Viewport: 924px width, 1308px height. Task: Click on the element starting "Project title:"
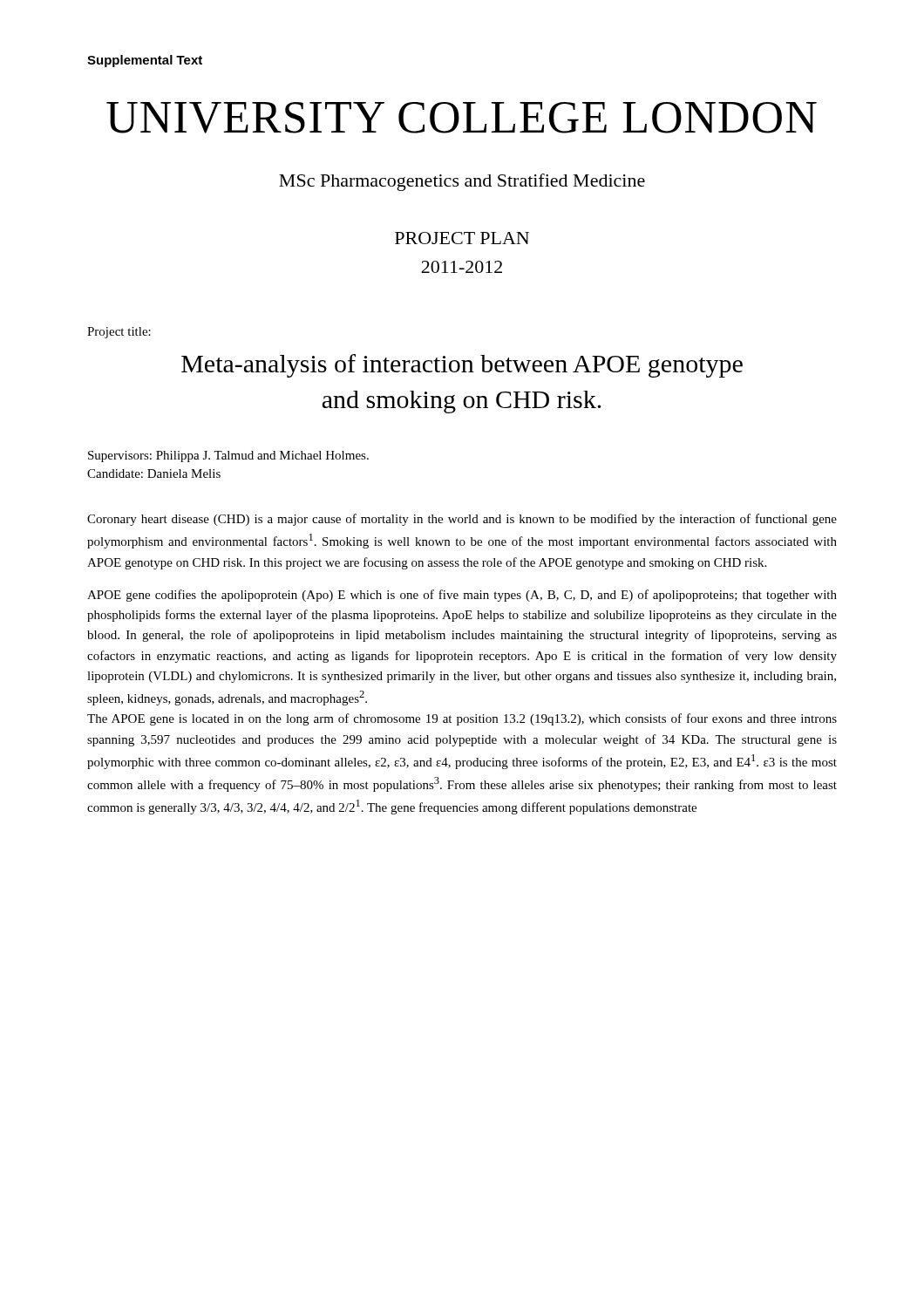[119, 331]
